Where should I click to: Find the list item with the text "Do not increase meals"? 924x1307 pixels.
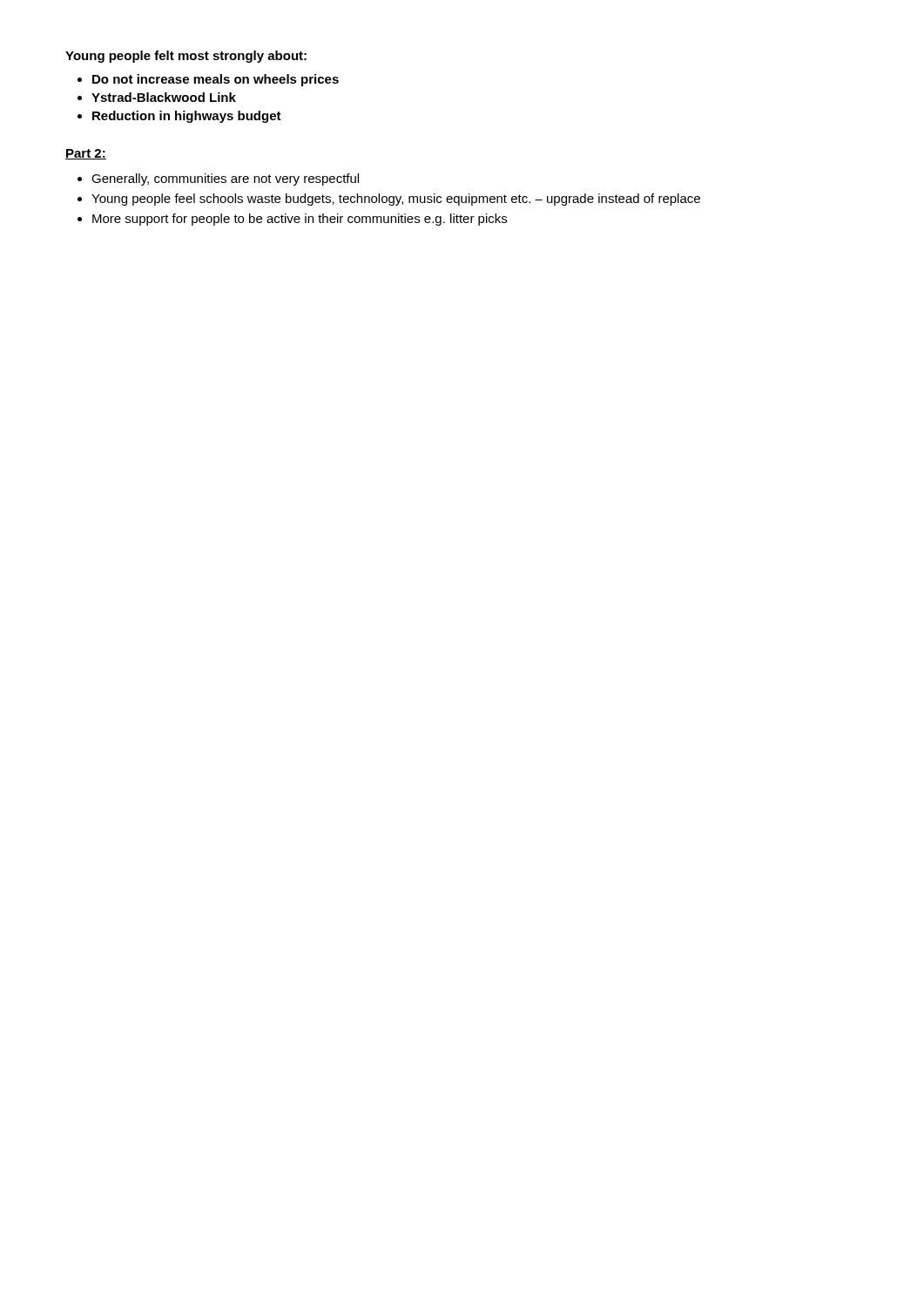click(x=215, y=79)
